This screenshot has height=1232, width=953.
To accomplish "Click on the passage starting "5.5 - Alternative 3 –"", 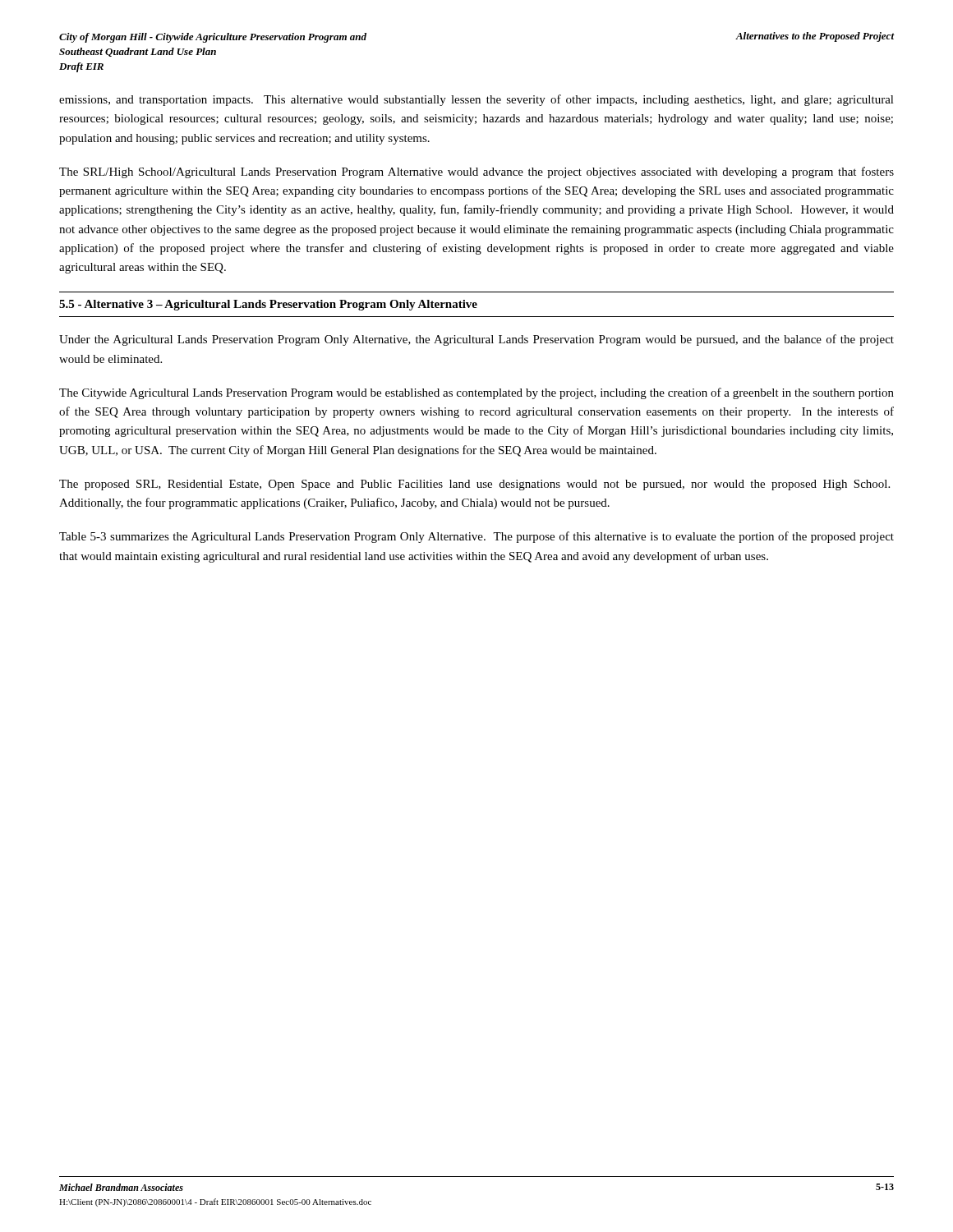I will point(268,304).
